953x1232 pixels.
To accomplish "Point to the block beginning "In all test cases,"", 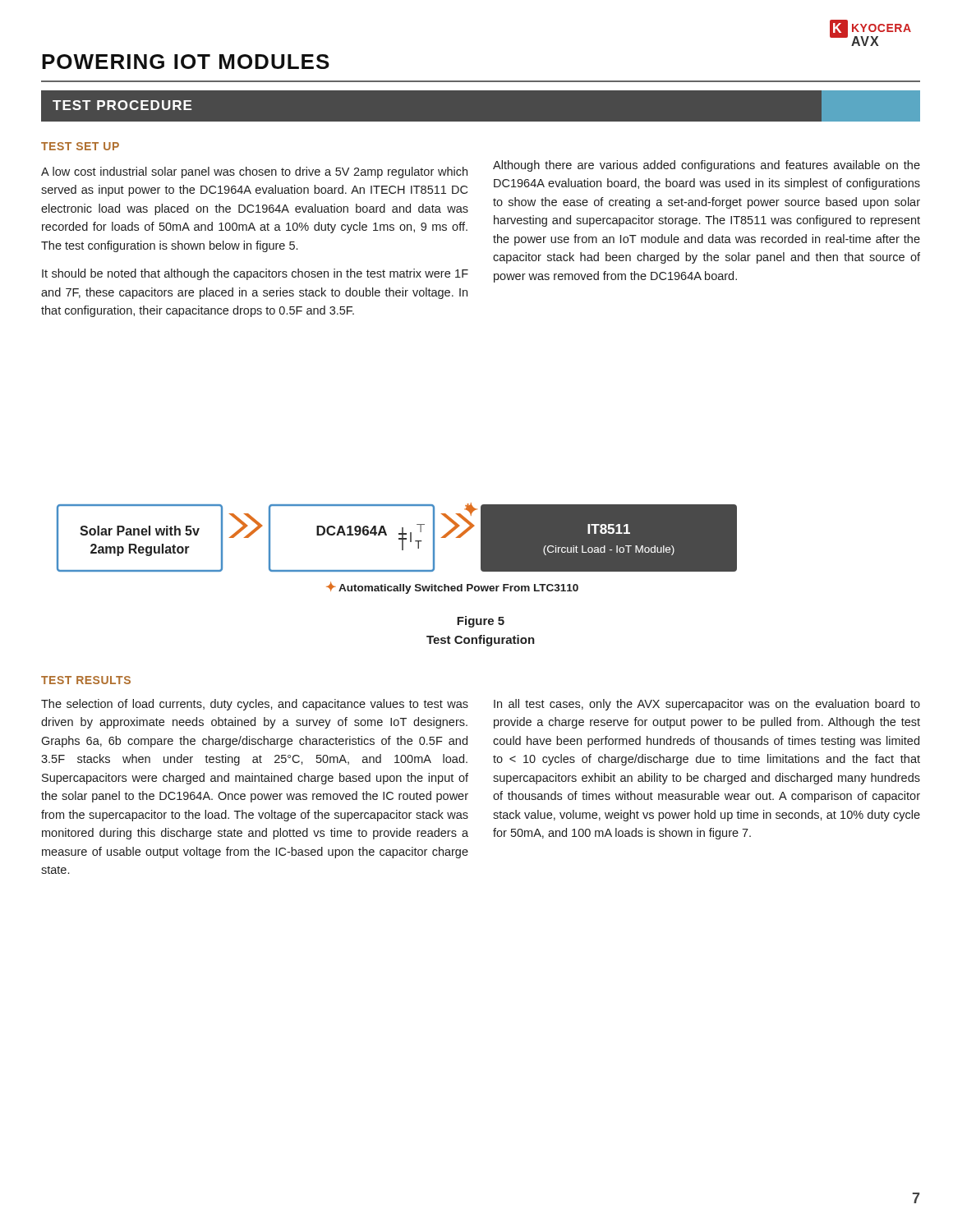I will click(707, 769).
